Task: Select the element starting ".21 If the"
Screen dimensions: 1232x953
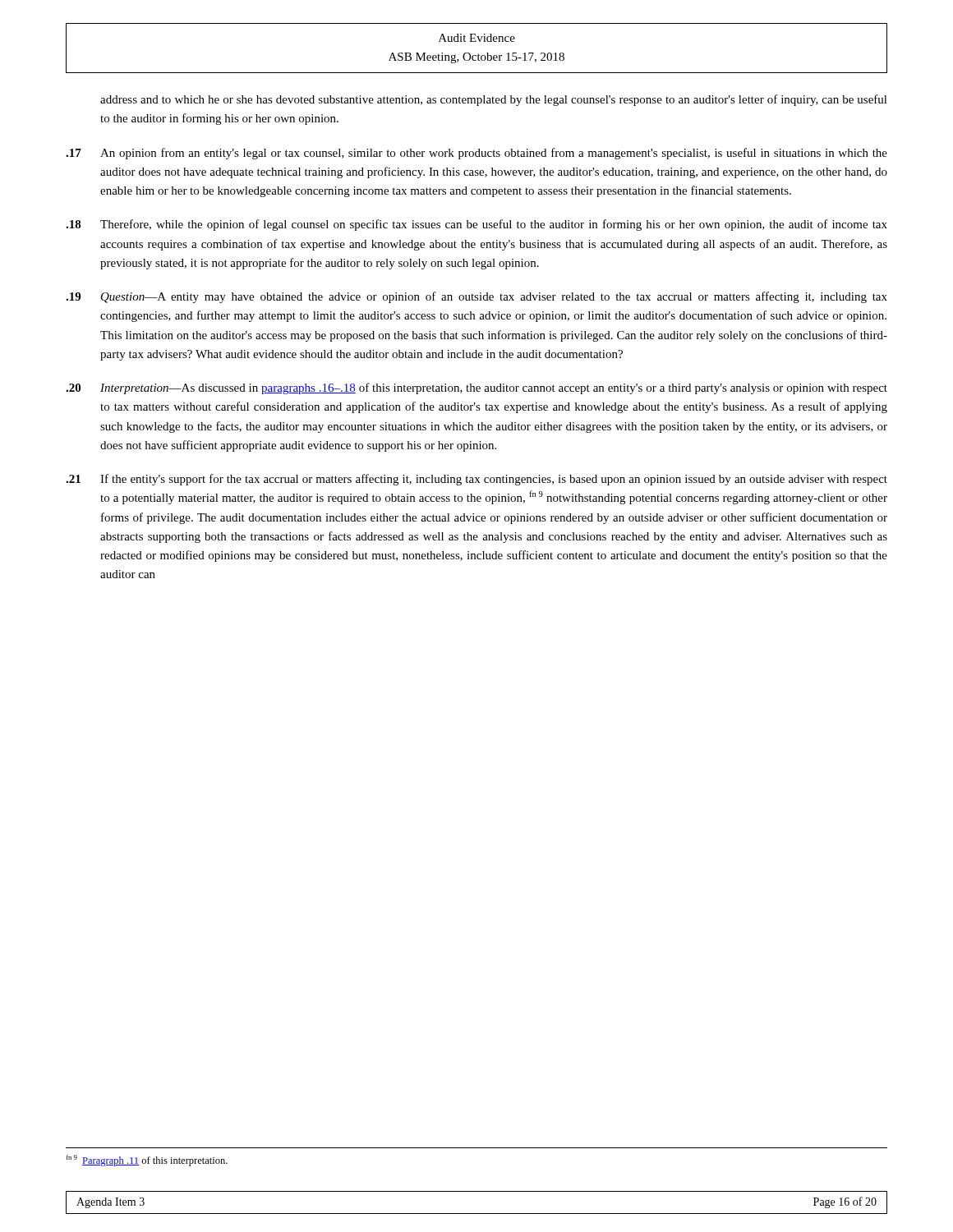Action: (476, 527)
